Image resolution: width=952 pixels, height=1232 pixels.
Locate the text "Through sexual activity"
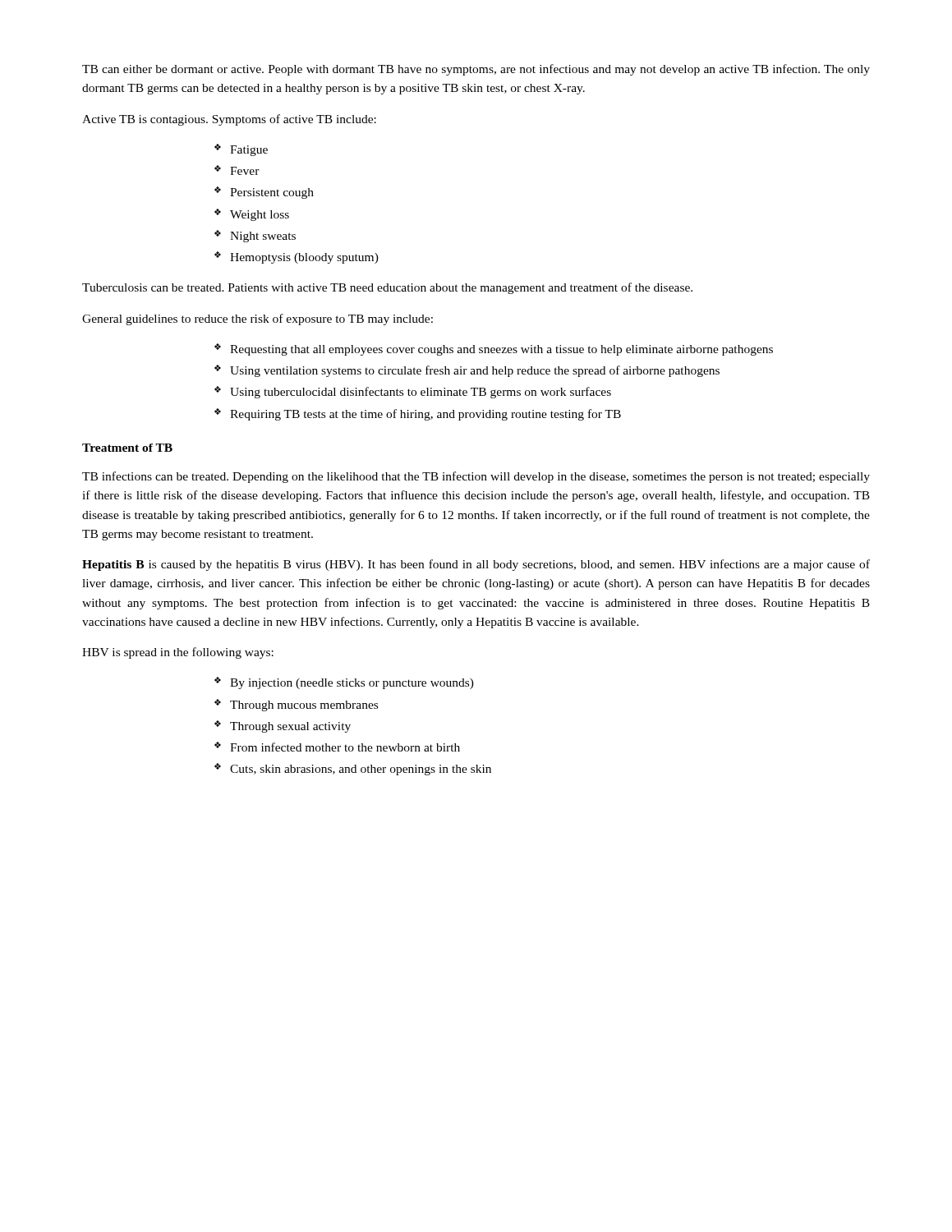(x=290, y=725)
